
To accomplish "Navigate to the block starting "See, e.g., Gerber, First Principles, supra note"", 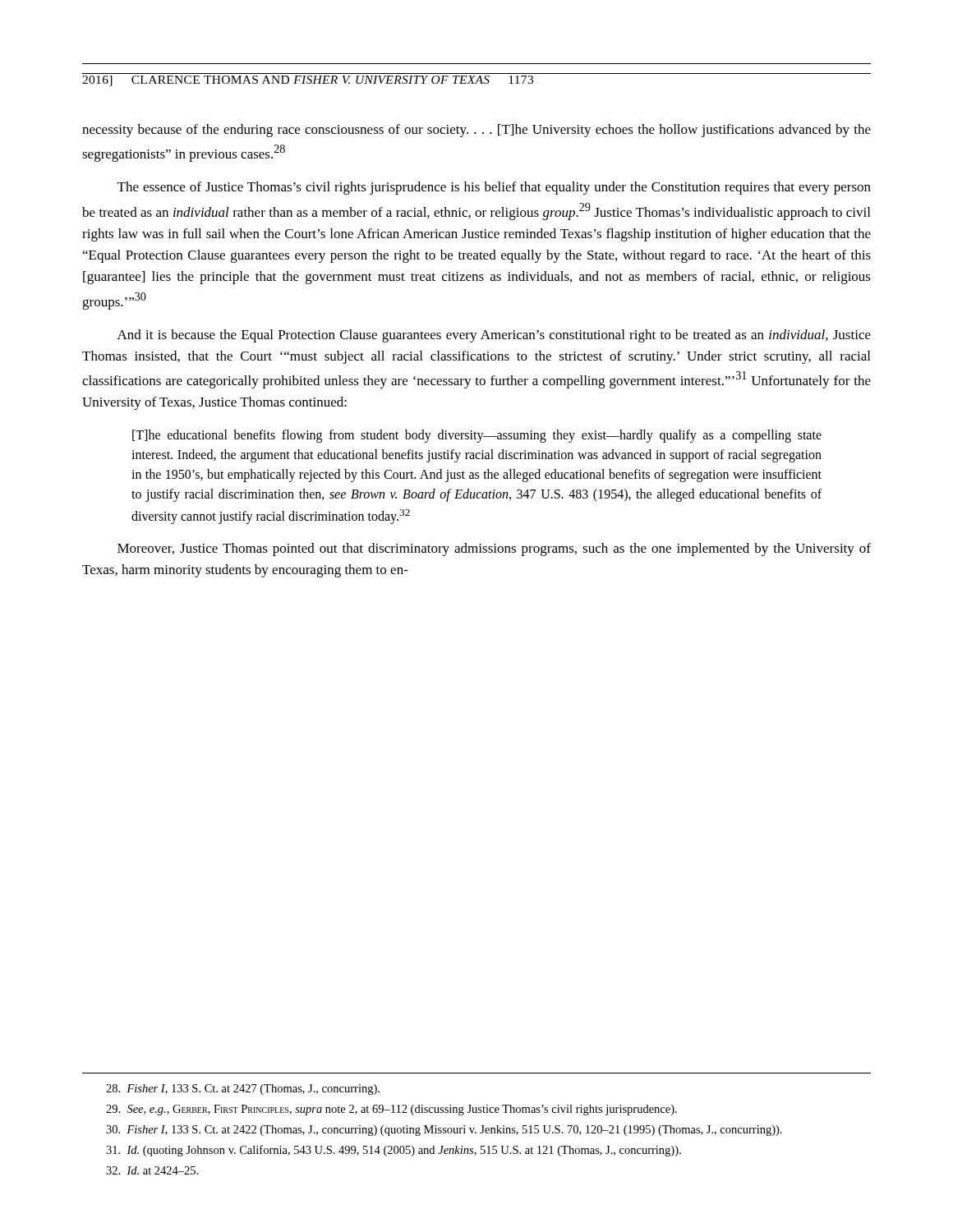I will click(x=476, y=1109).
